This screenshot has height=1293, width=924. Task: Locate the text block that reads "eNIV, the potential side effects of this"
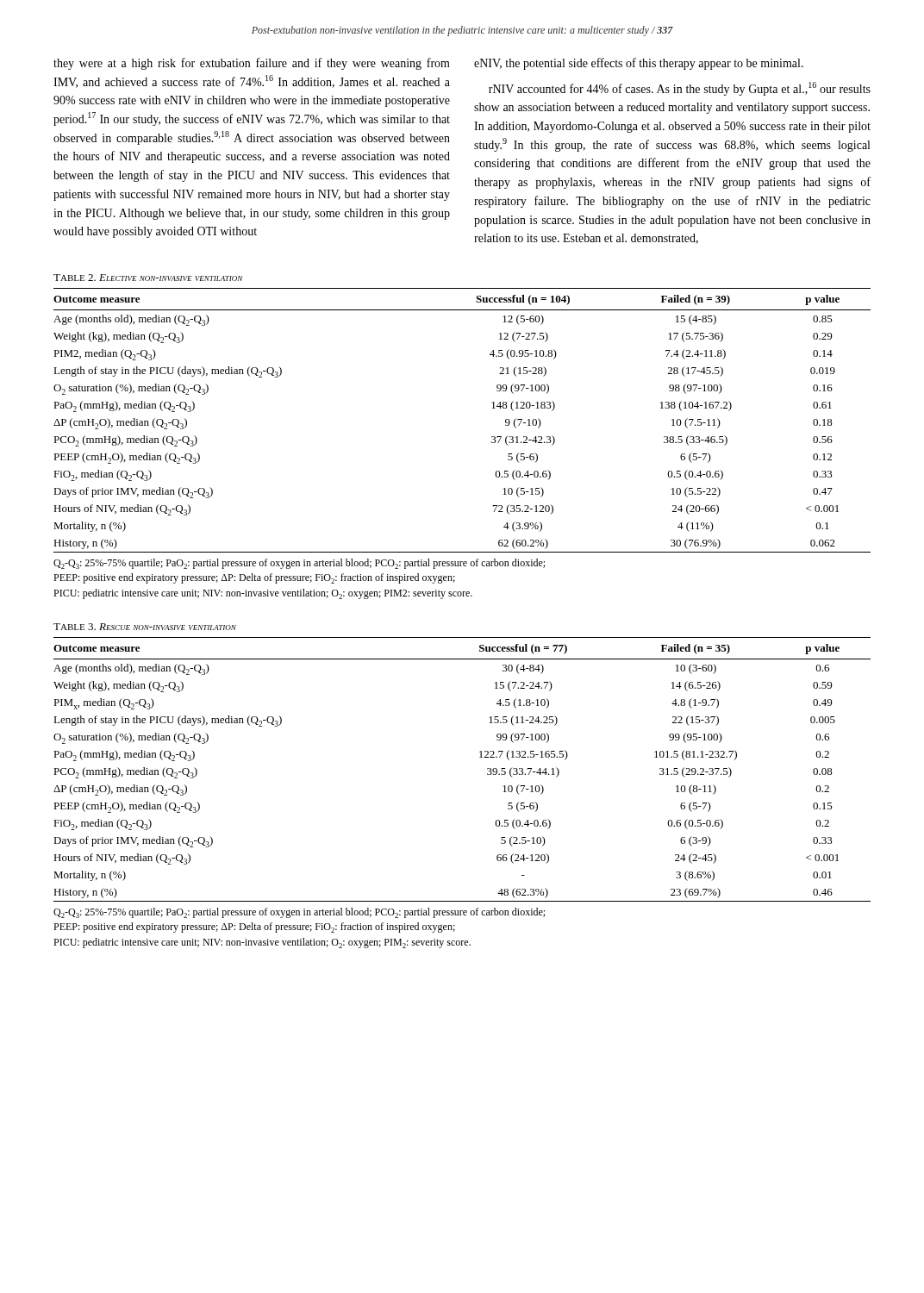point(672,151)
